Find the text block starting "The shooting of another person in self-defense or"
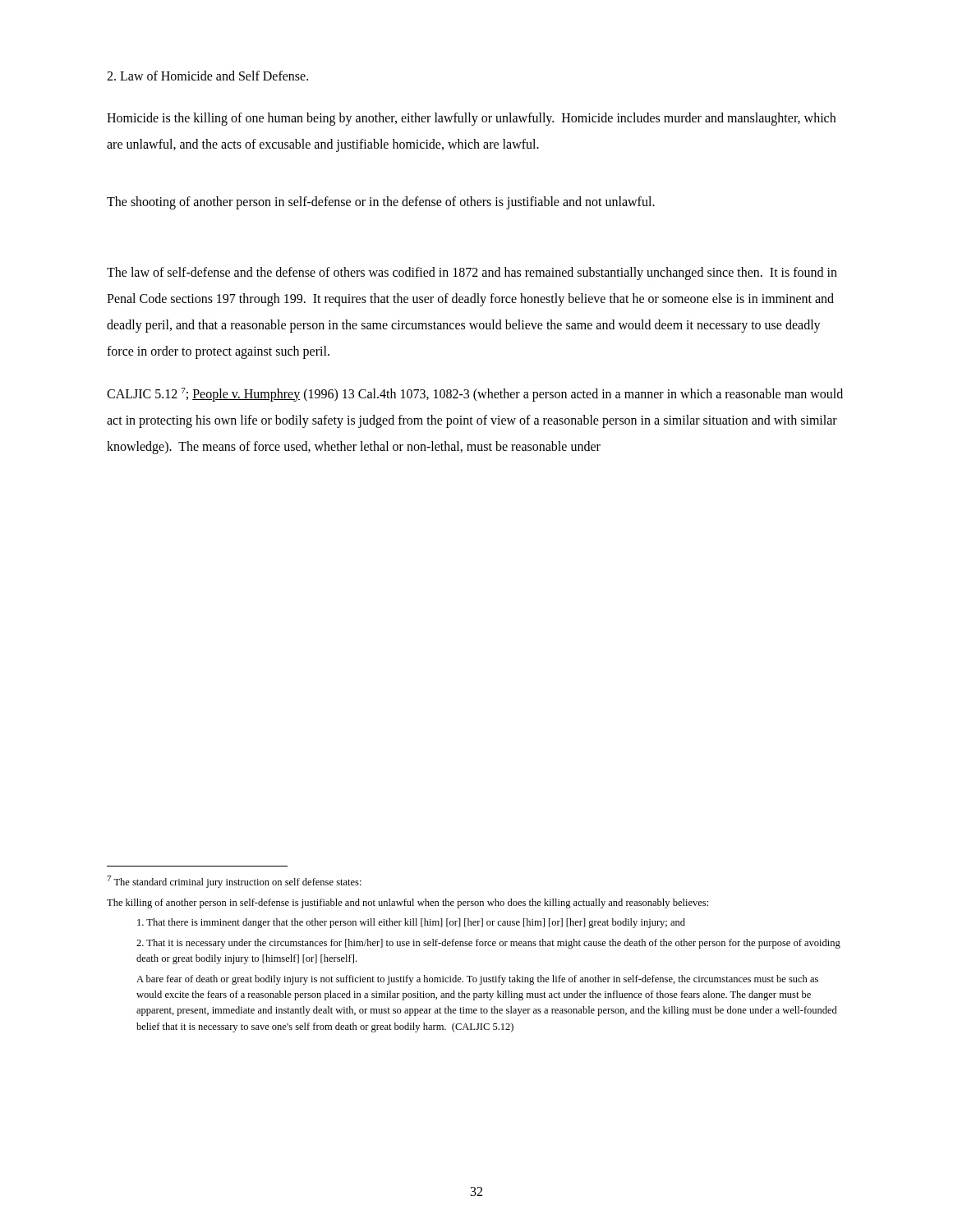 [381, 201]
